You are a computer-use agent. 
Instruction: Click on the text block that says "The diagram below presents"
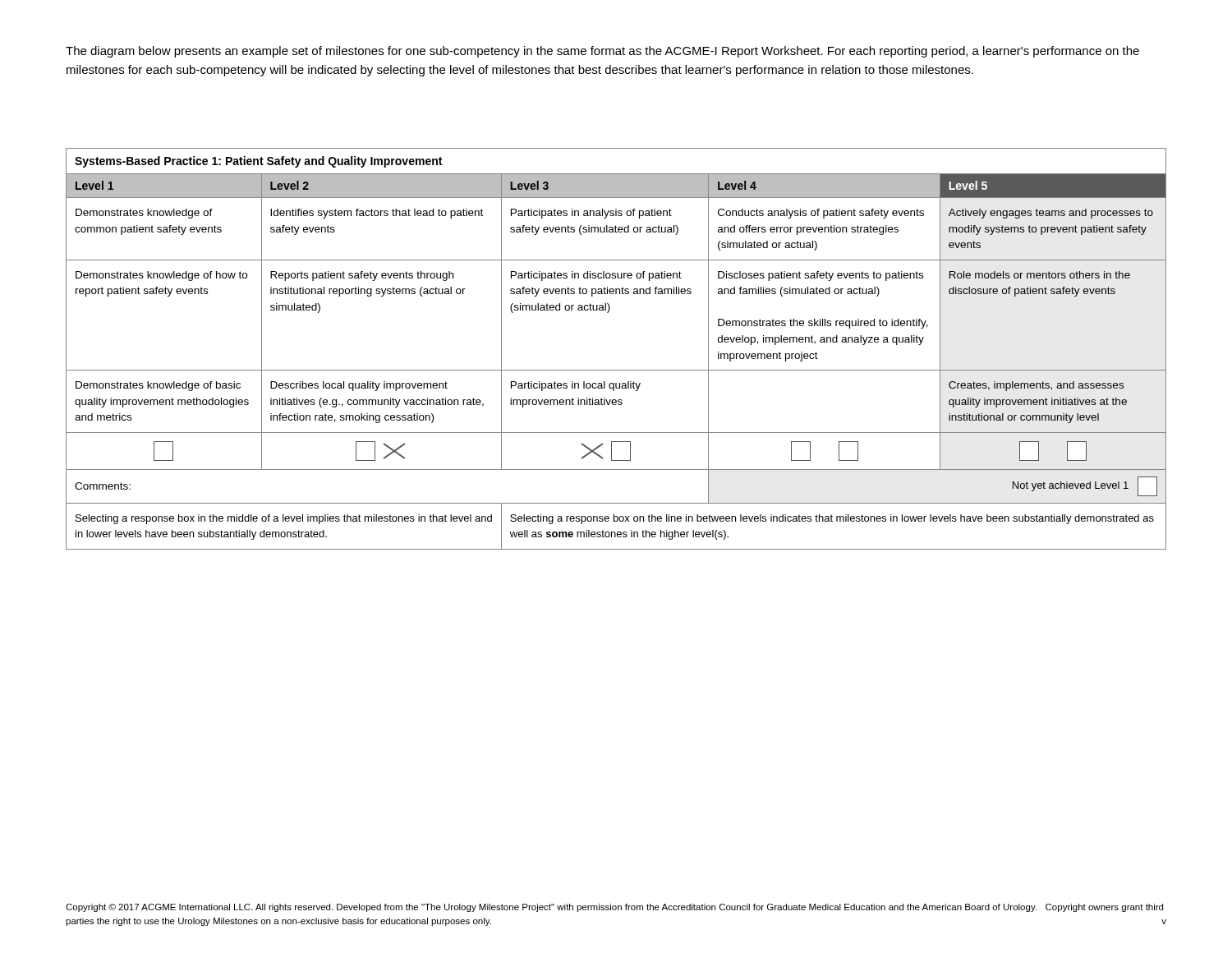pyautogui.click(x=603, y=60)
